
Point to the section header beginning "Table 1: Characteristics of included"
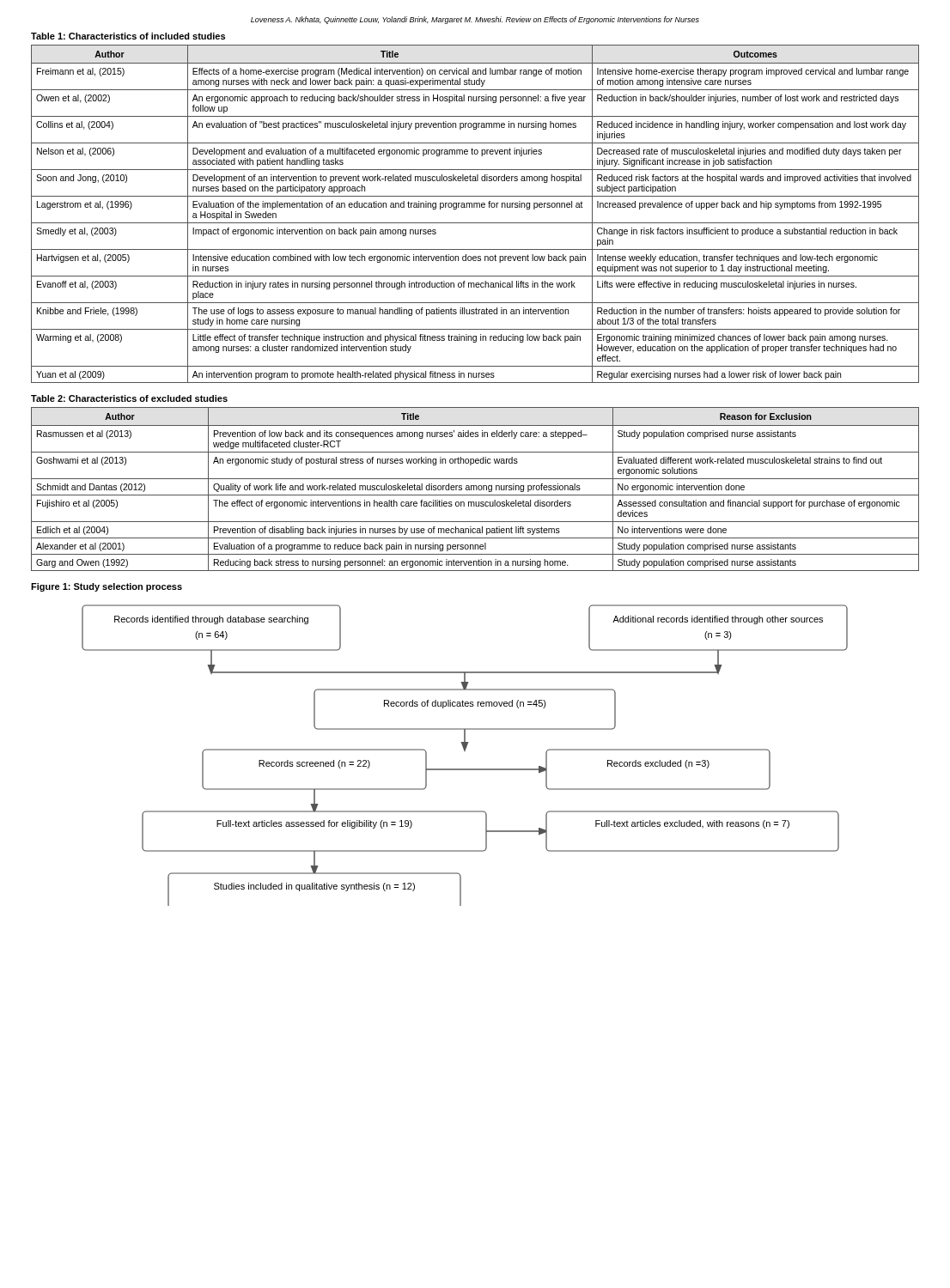[128, 36]
